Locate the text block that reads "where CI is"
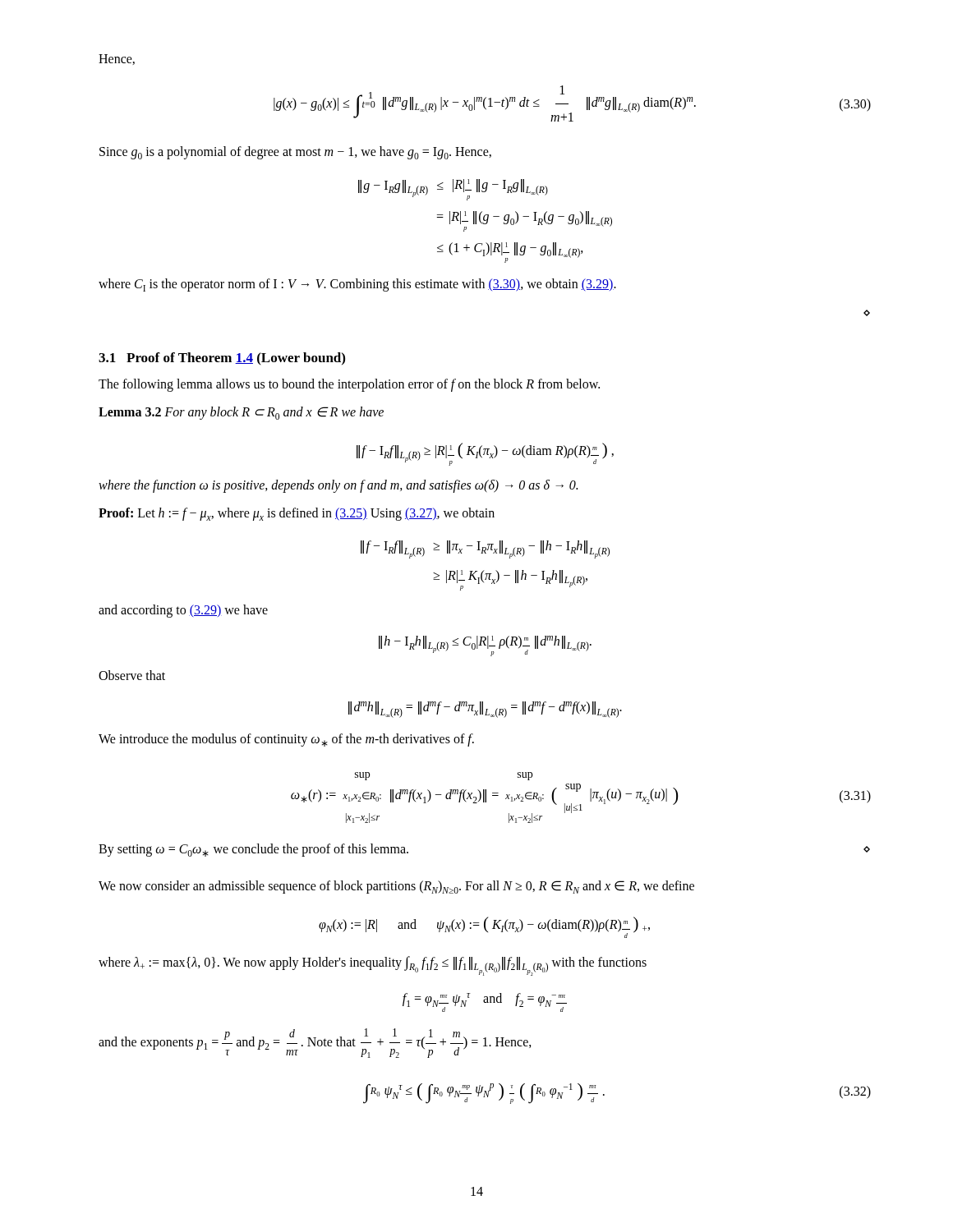Viewport: 953px width, 1232px height. (x=358, y=285)
